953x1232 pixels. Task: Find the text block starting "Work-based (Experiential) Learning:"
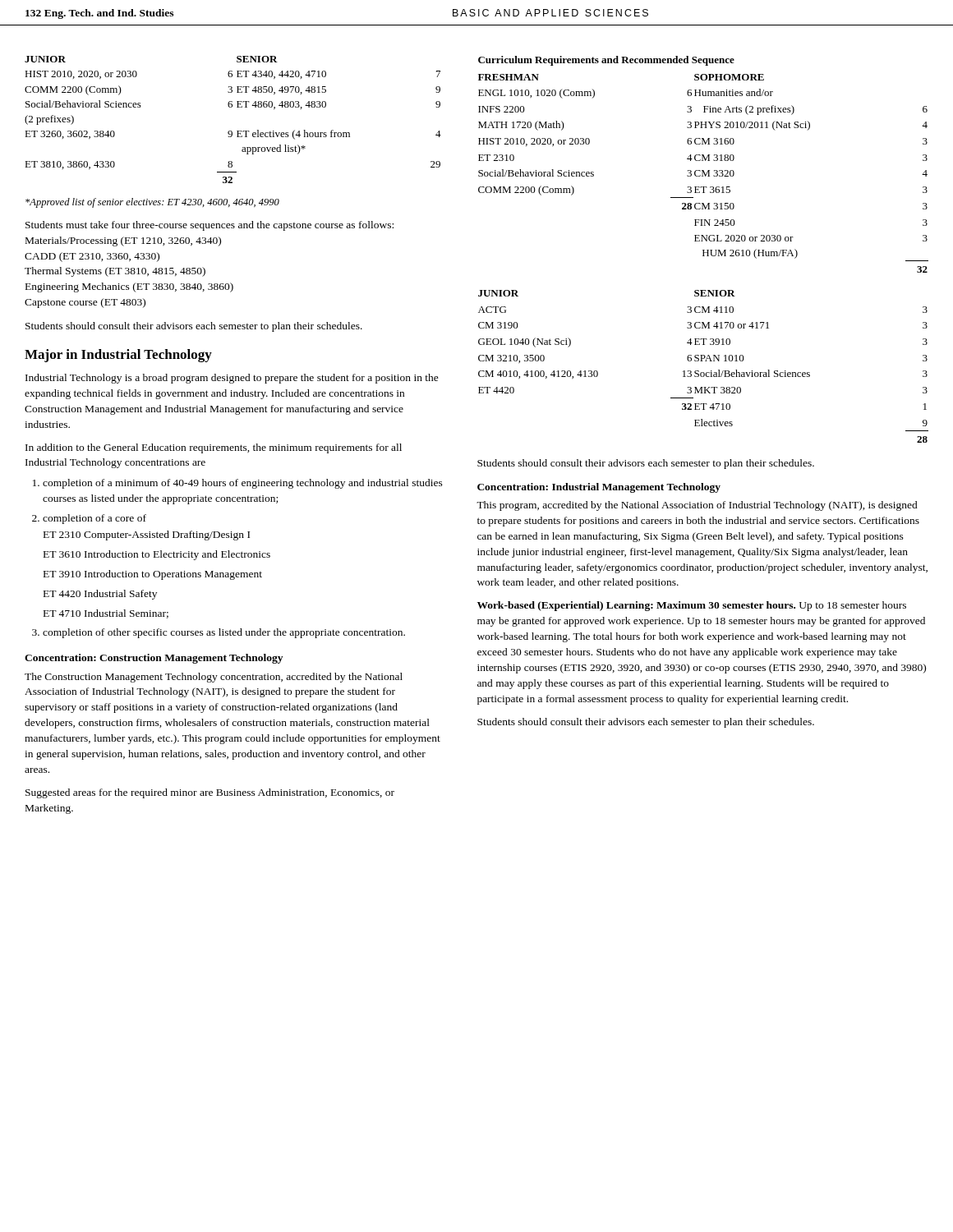[x=702, y=652]
